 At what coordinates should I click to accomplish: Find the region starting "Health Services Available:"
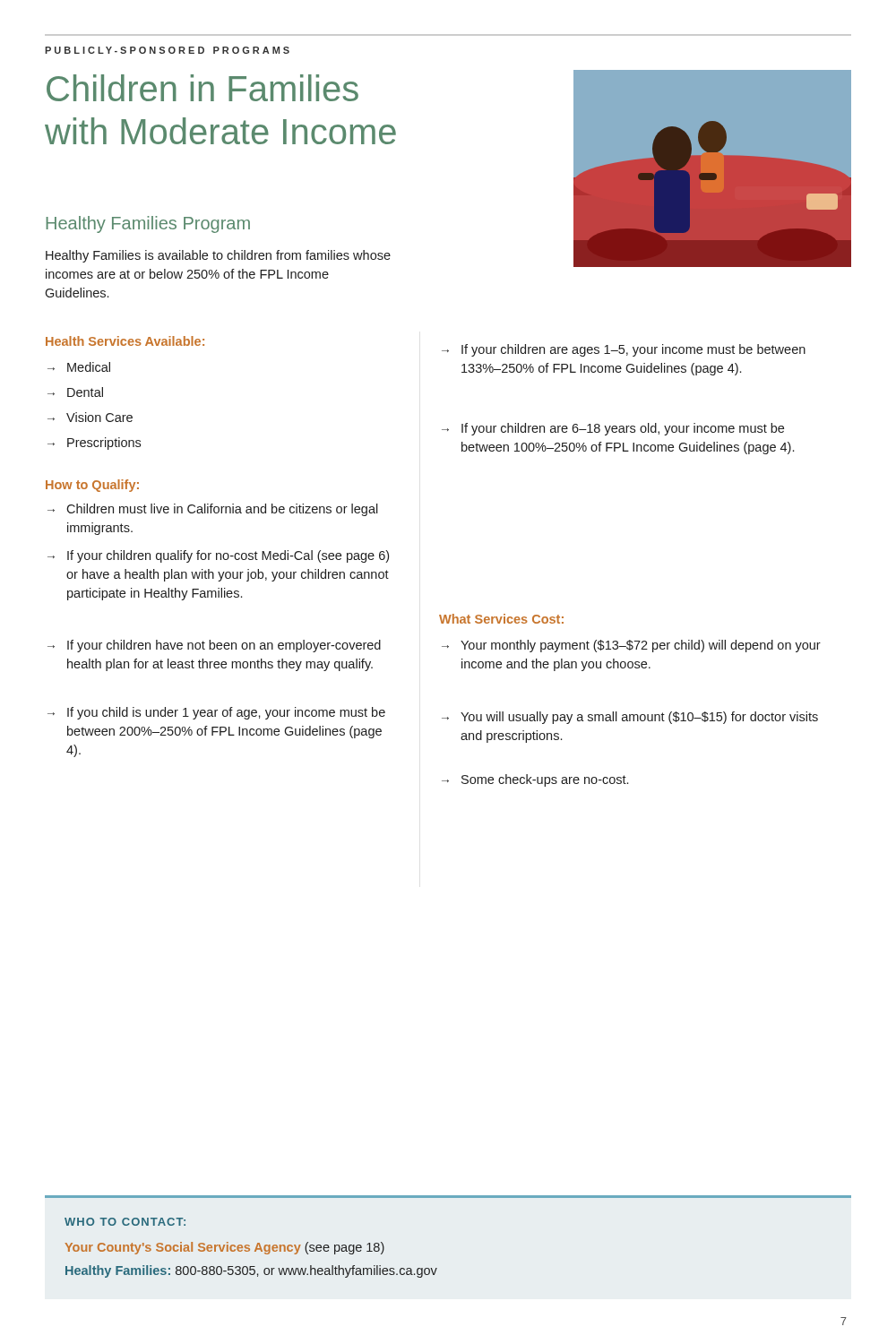[125, 341]
